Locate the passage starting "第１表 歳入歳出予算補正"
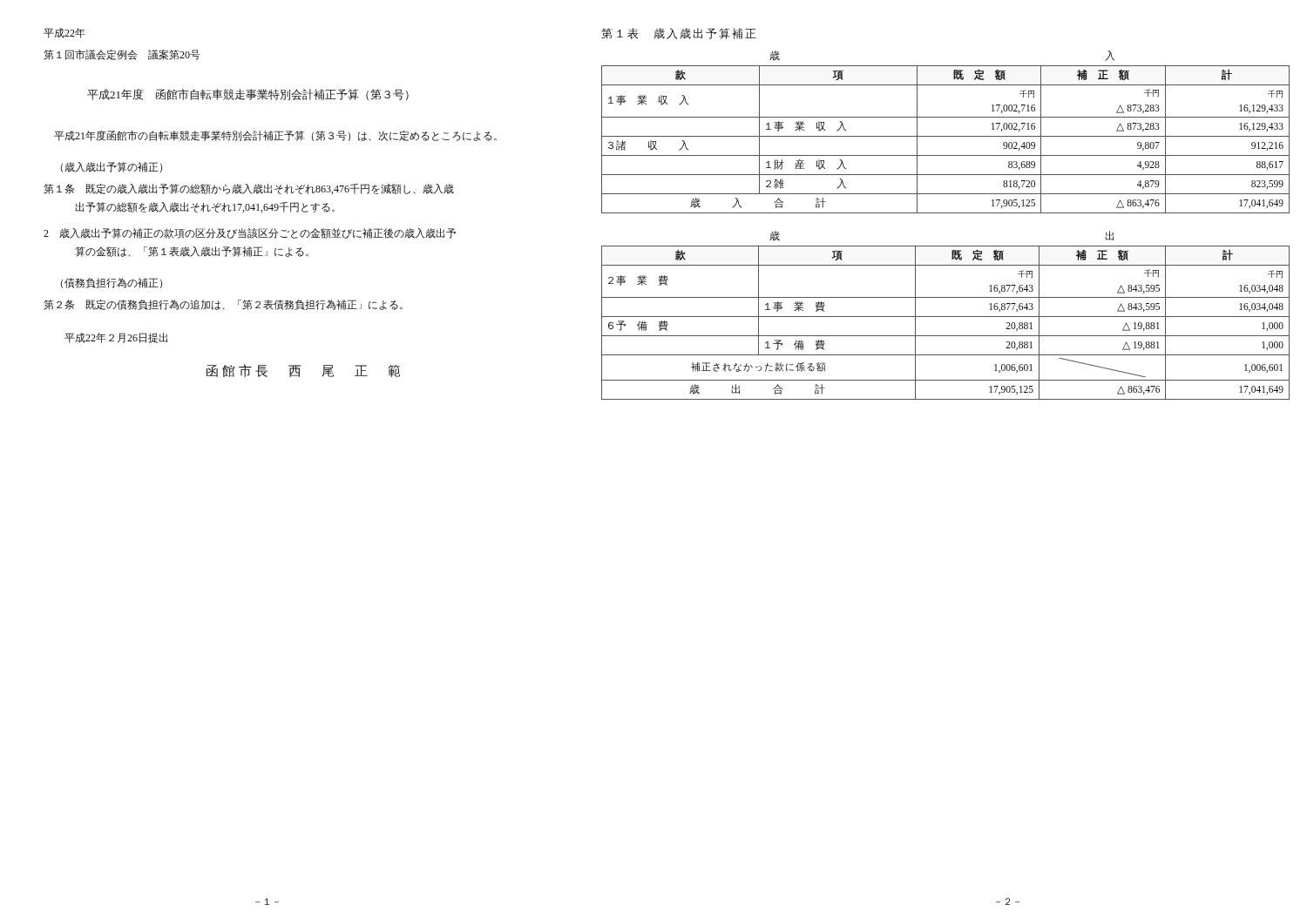 680,34
